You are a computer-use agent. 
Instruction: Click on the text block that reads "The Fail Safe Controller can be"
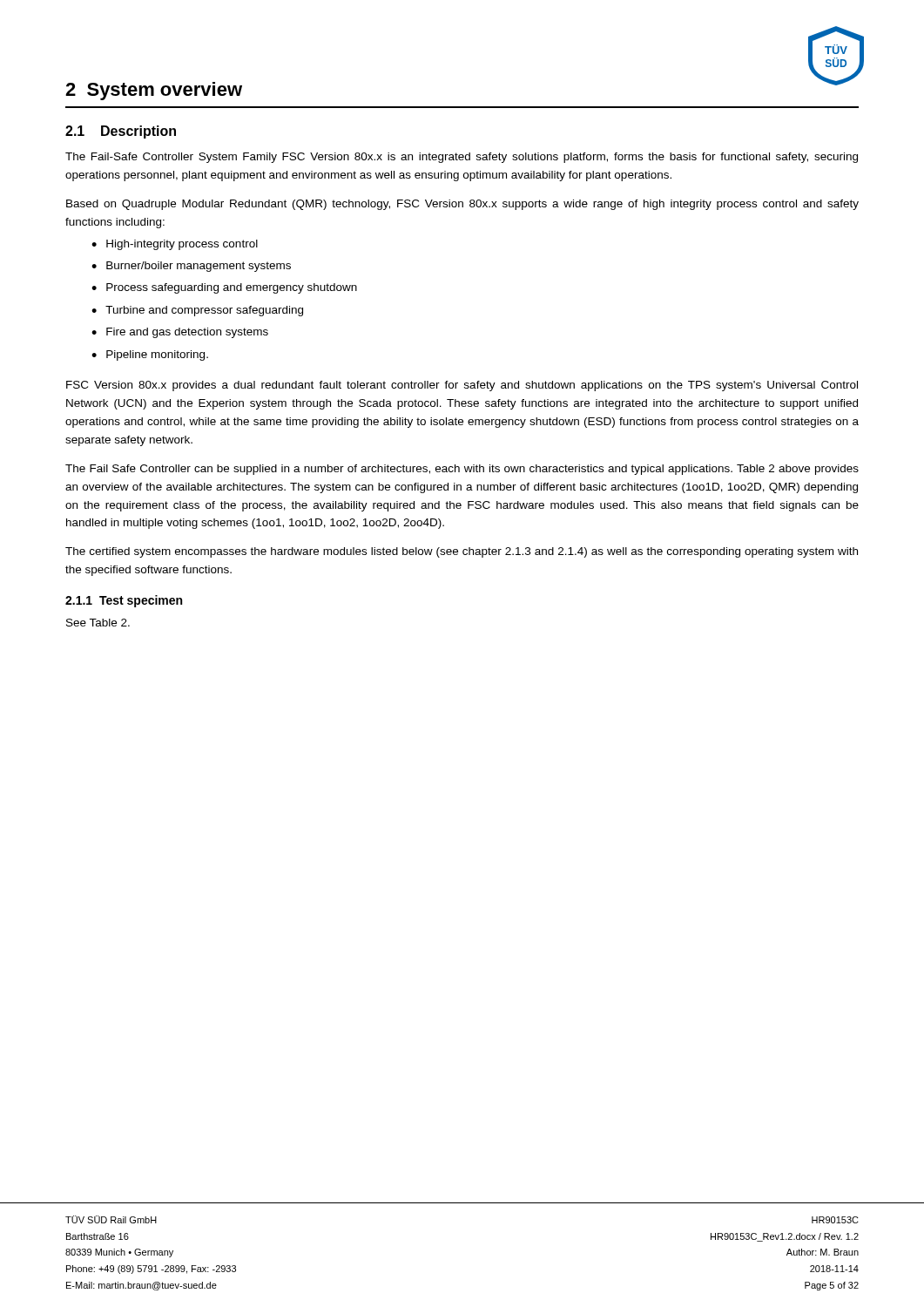(x=462, y=495)
